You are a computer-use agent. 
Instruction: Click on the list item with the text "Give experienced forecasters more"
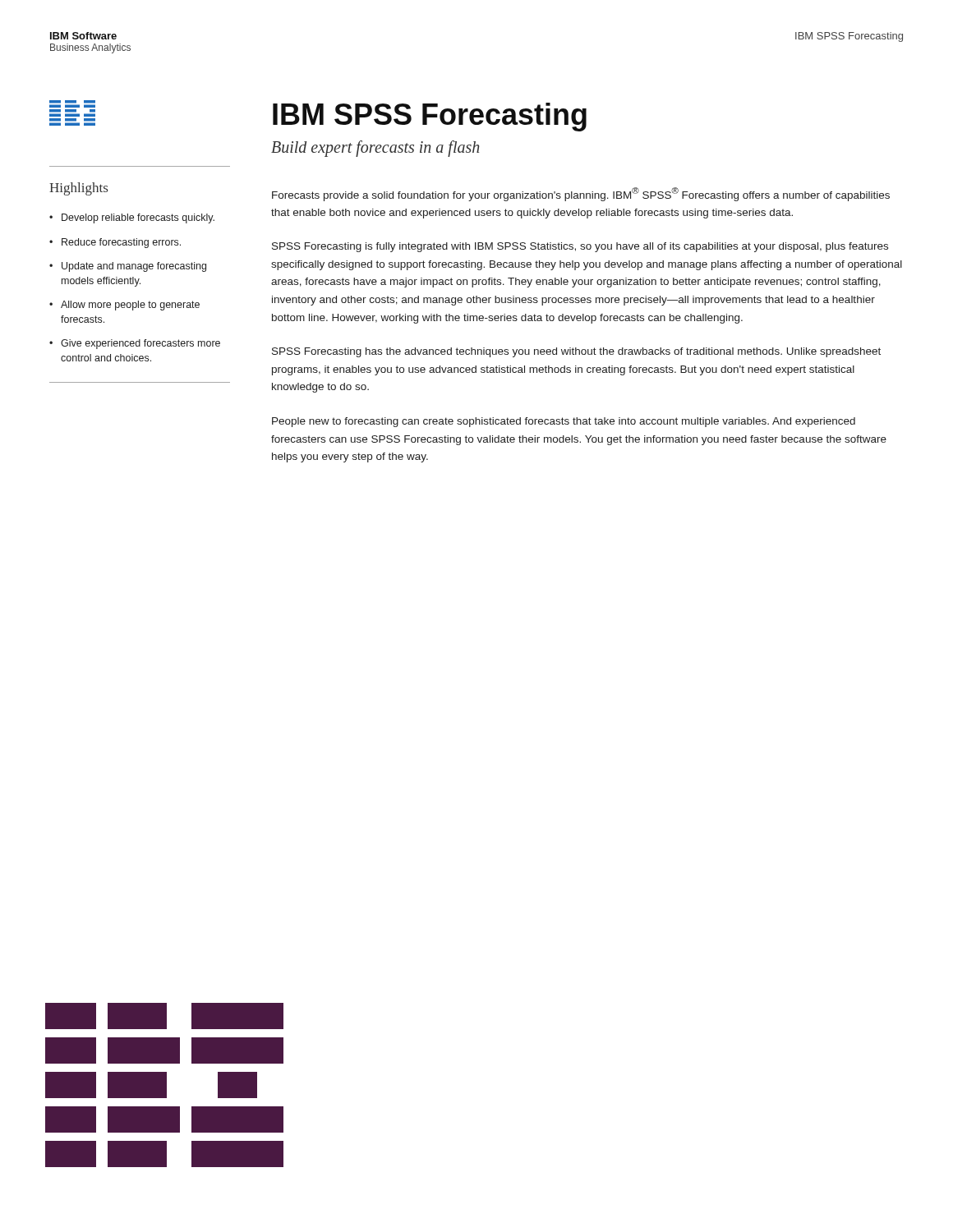pos(141,351)
